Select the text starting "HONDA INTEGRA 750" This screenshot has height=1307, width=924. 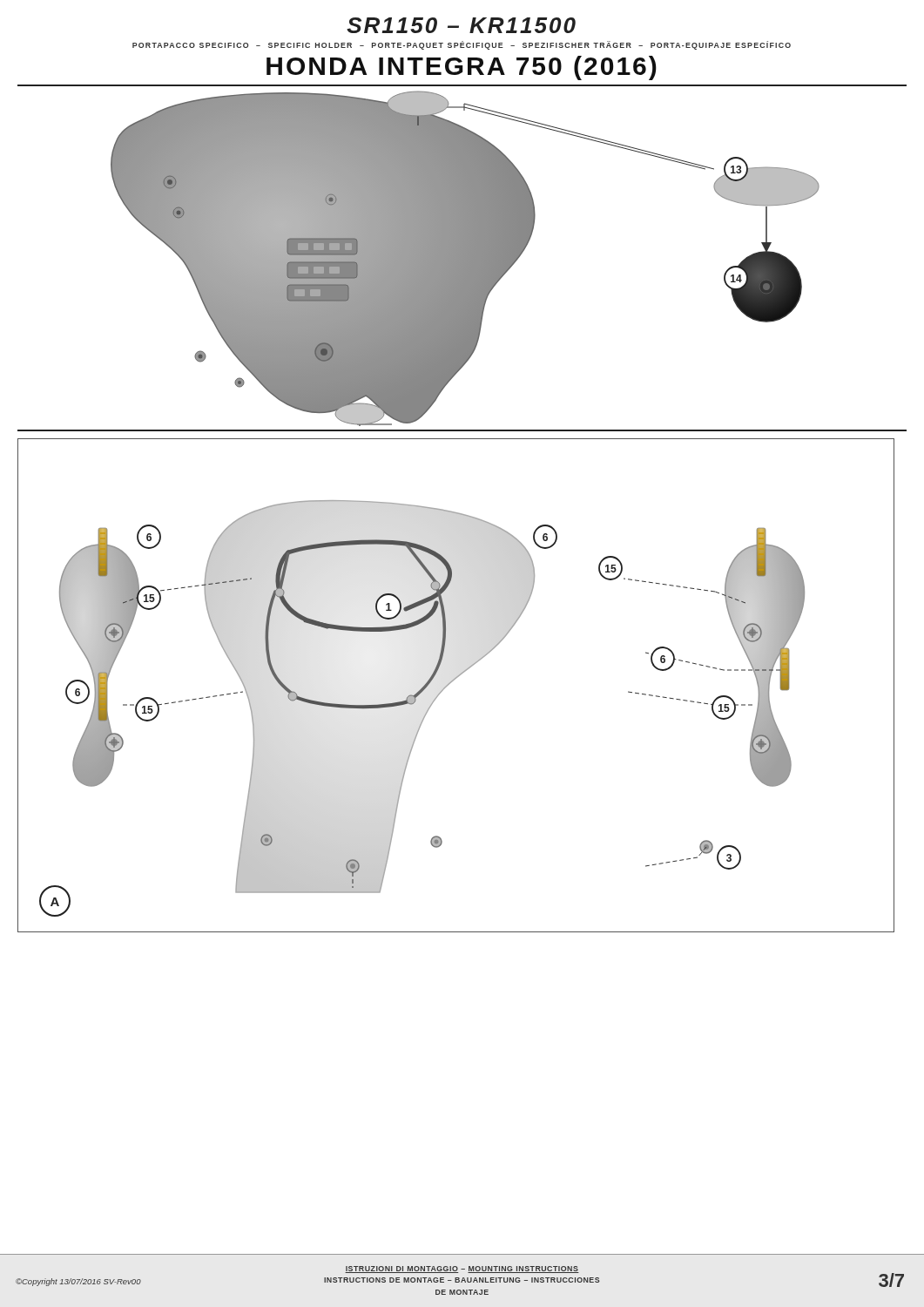462,66
